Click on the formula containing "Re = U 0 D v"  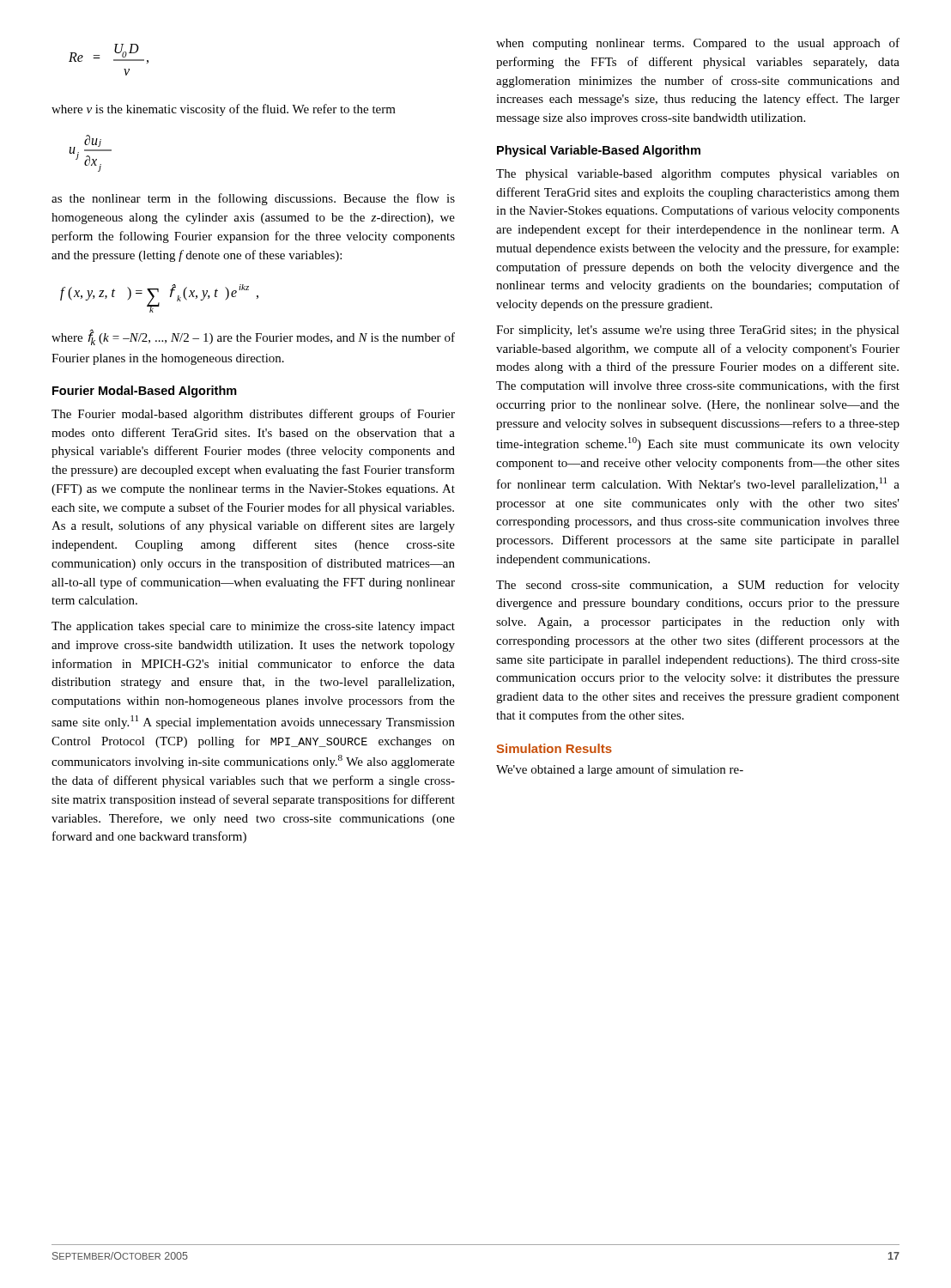pyautogui.click(x=129, y=60)
